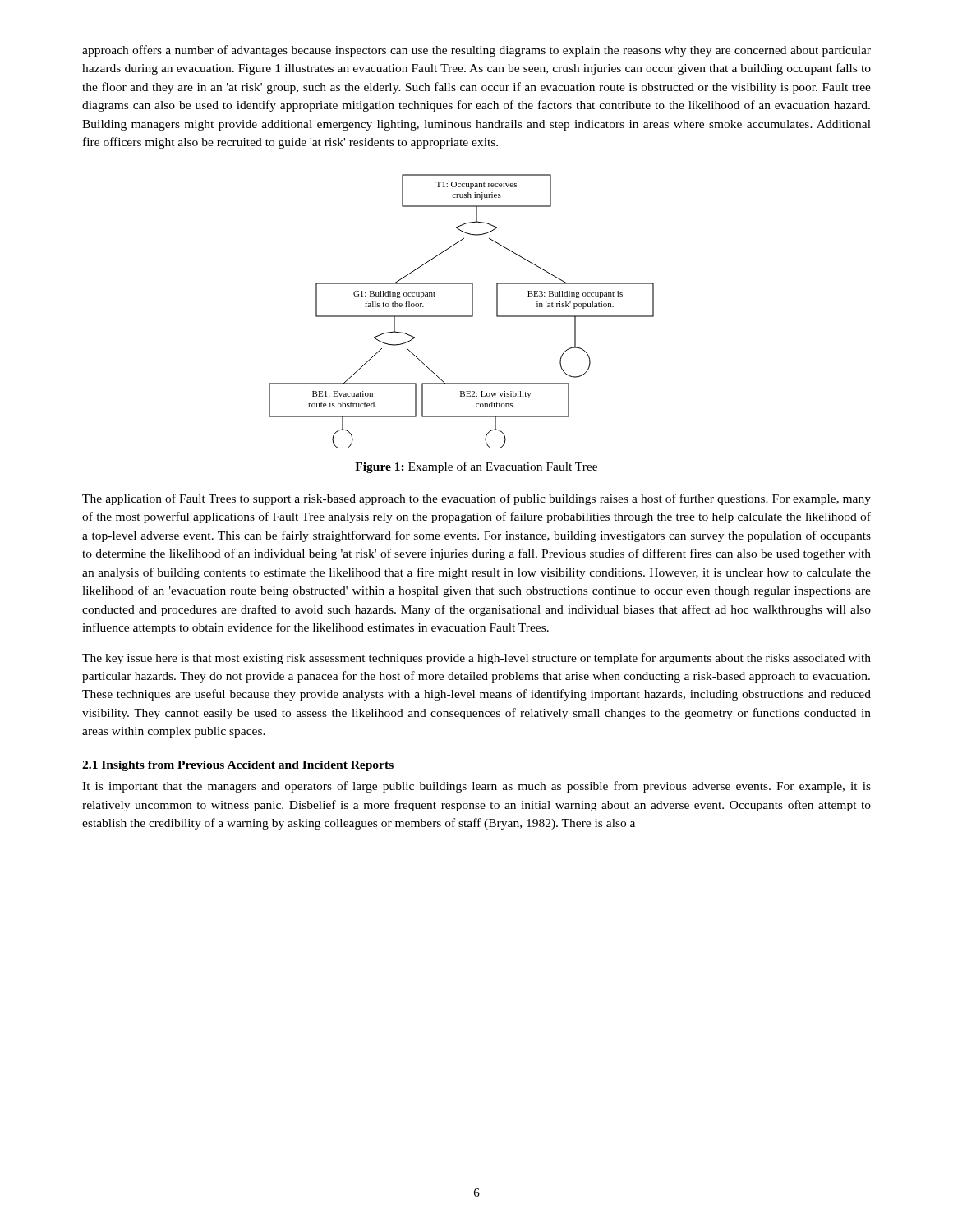Point to "2.1 Insights from Previous Accident and Incident Reports"
Screen dimensions: 1232x953
tap(238, 764)
